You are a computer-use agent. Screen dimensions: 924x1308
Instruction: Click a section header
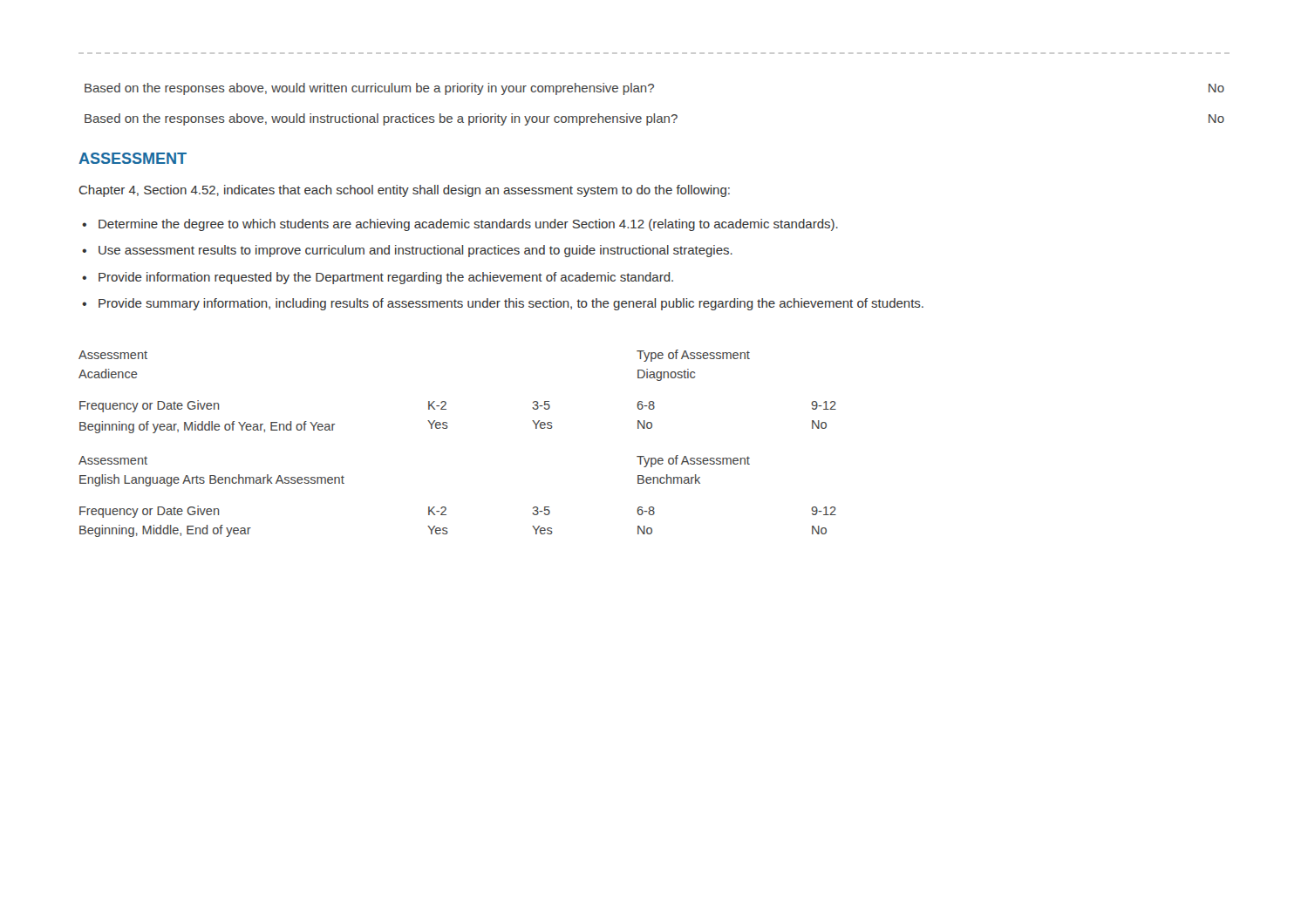133,159
